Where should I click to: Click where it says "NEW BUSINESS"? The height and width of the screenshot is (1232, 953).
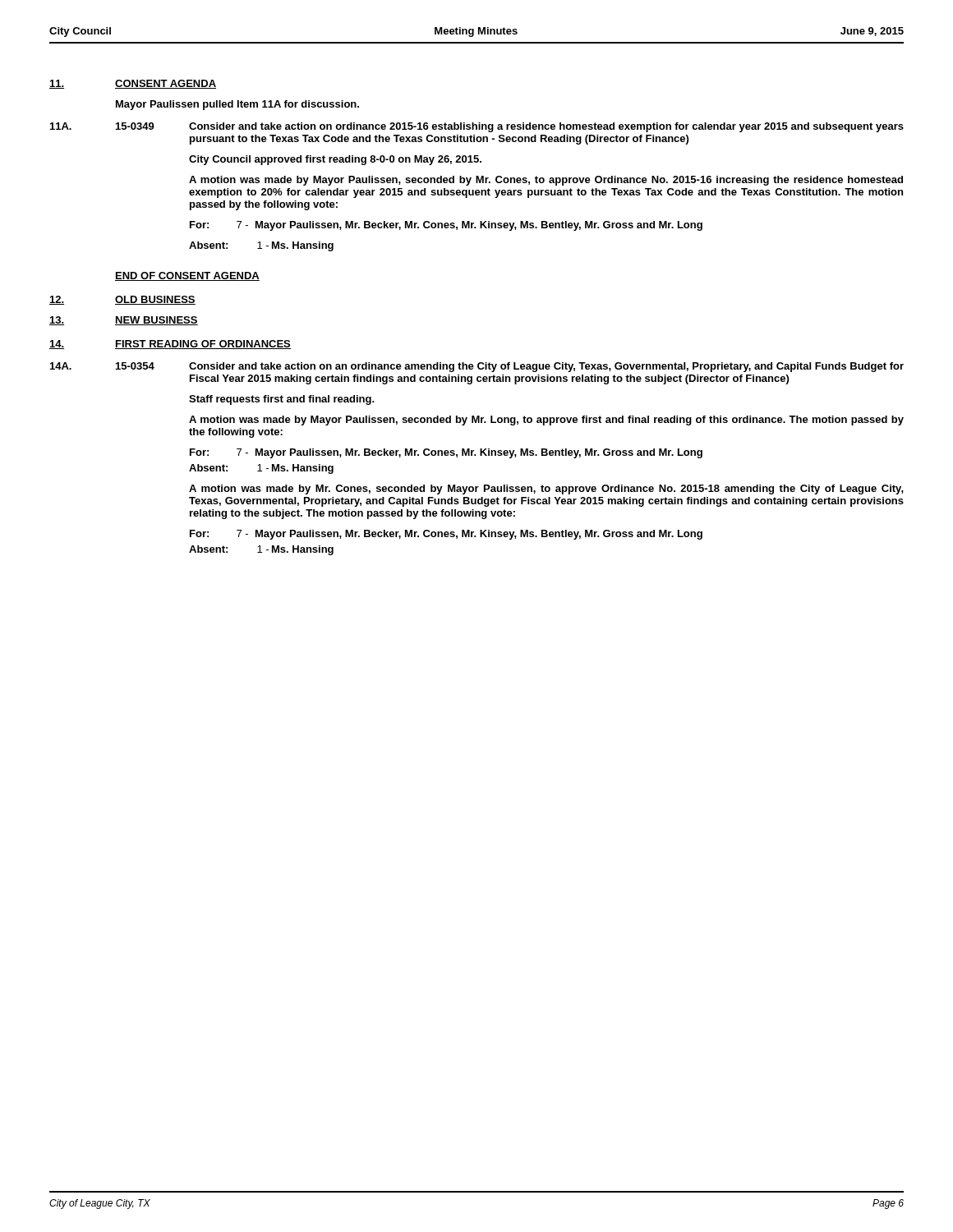[156, 320]
